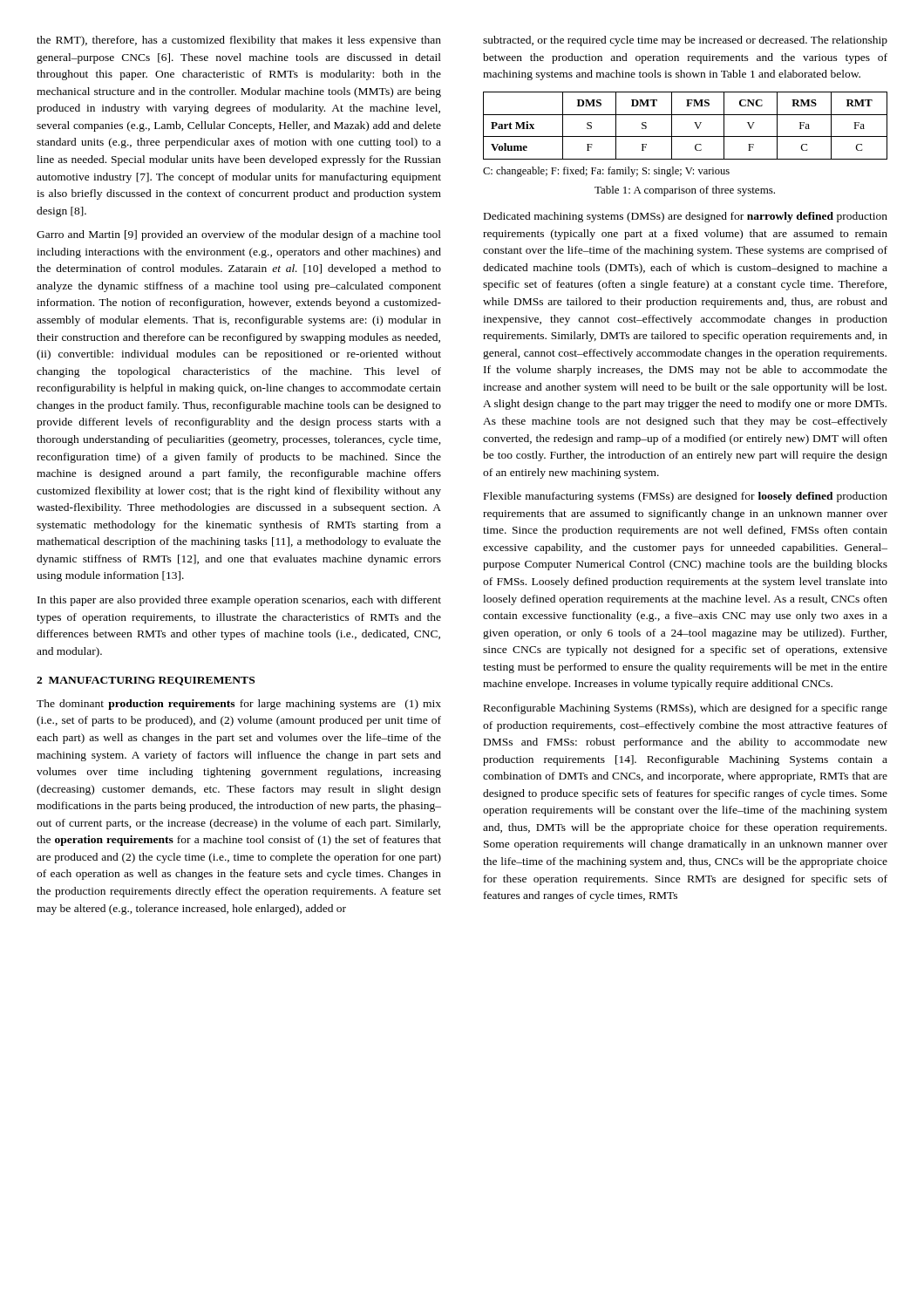
Task: Select the table that reads "Part Mix"
Action: click(685, 126)
